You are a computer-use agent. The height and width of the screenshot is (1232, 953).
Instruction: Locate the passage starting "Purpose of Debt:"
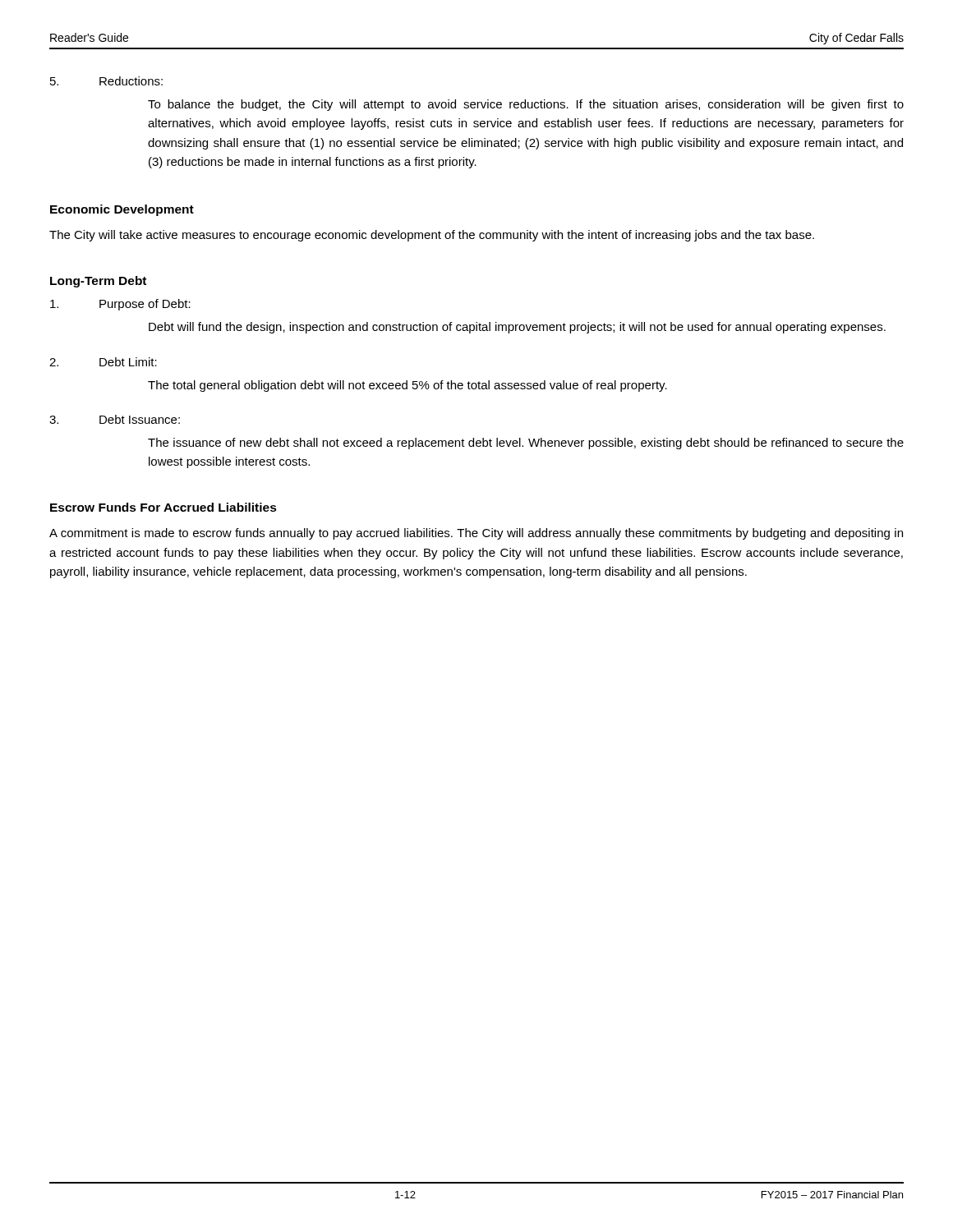(476, 317)
